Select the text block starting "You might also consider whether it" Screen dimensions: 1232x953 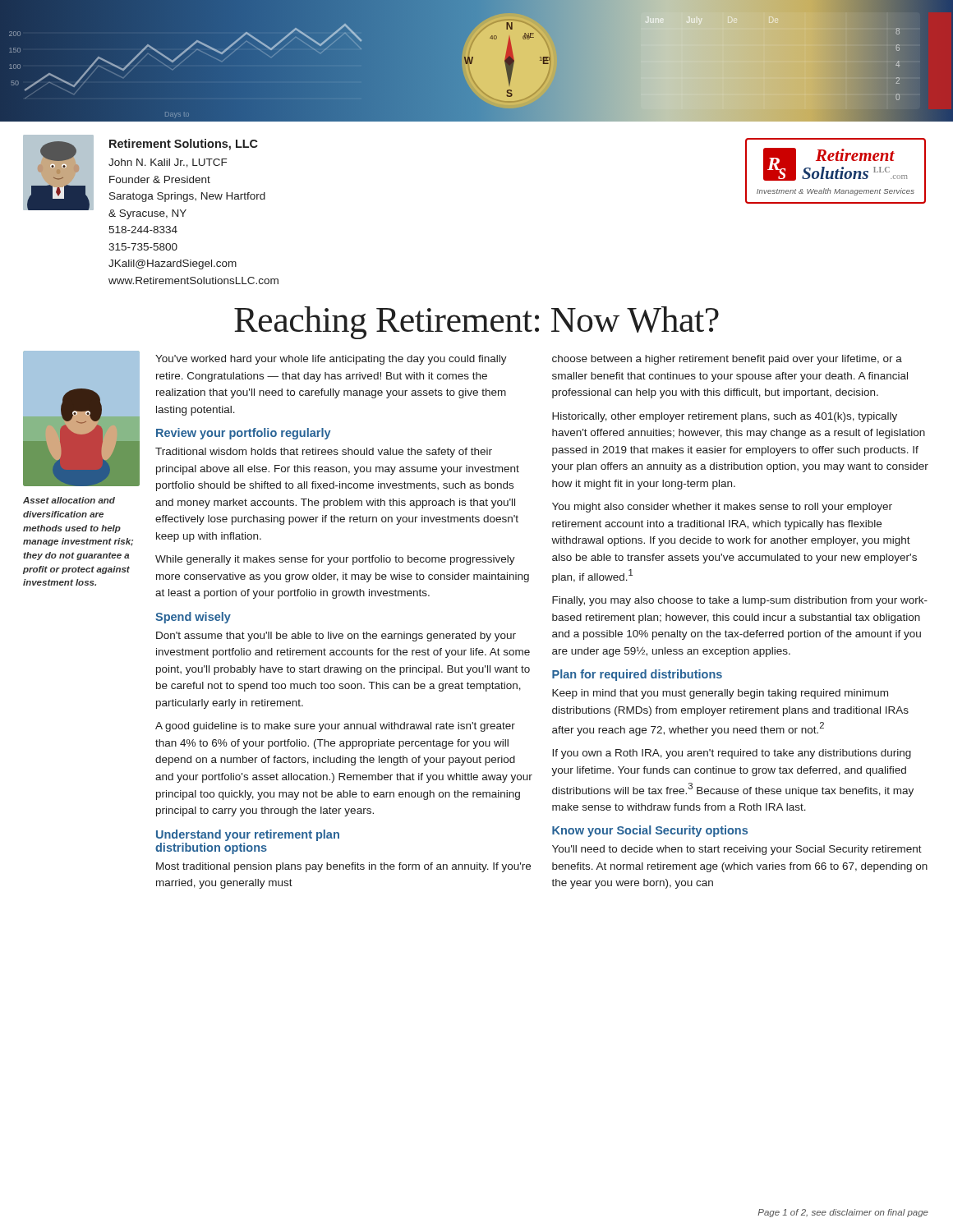point(734,542)
